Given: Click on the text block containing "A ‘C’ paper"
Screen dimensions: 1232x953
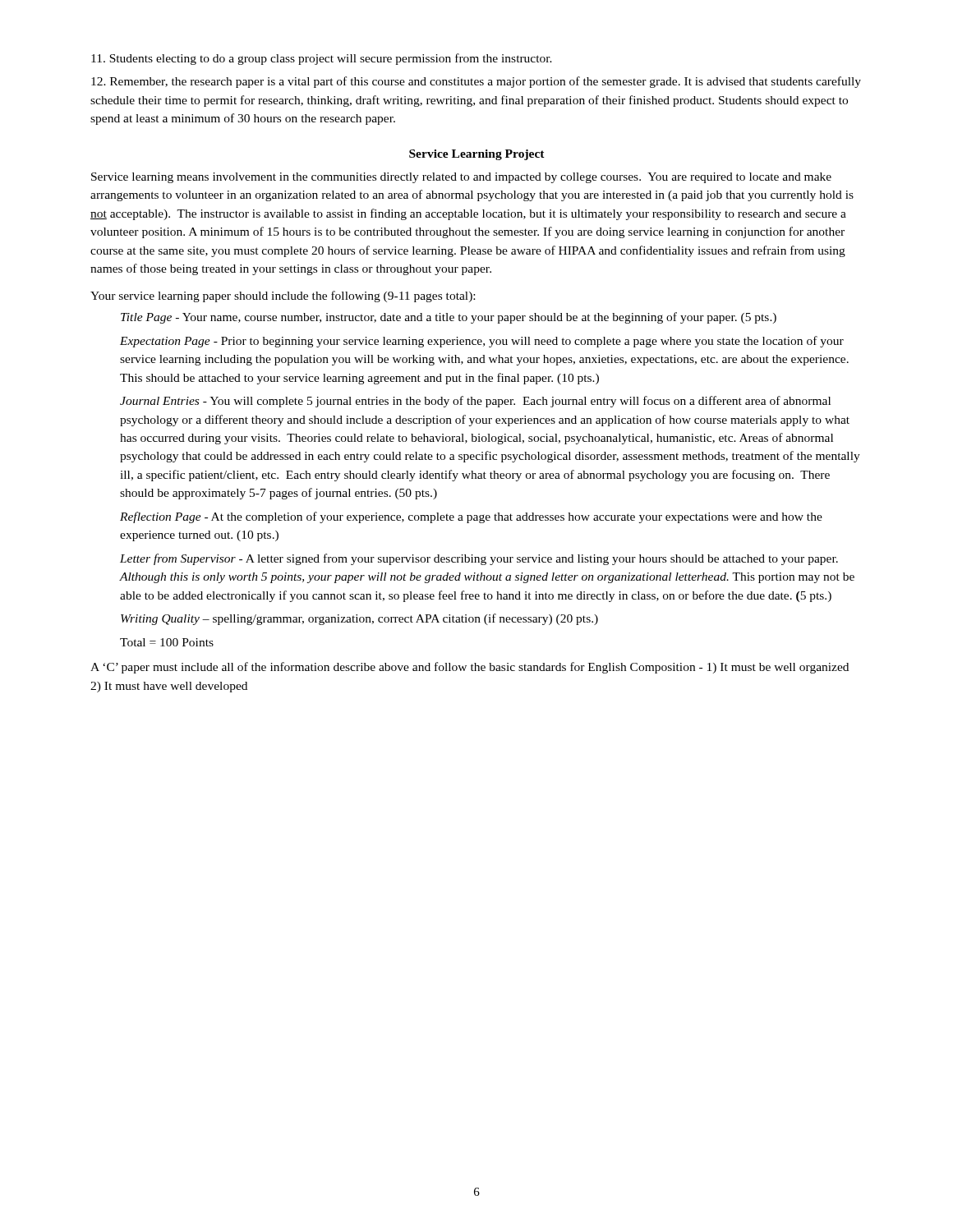Looking at the screenshot, I should pos(470,676).
